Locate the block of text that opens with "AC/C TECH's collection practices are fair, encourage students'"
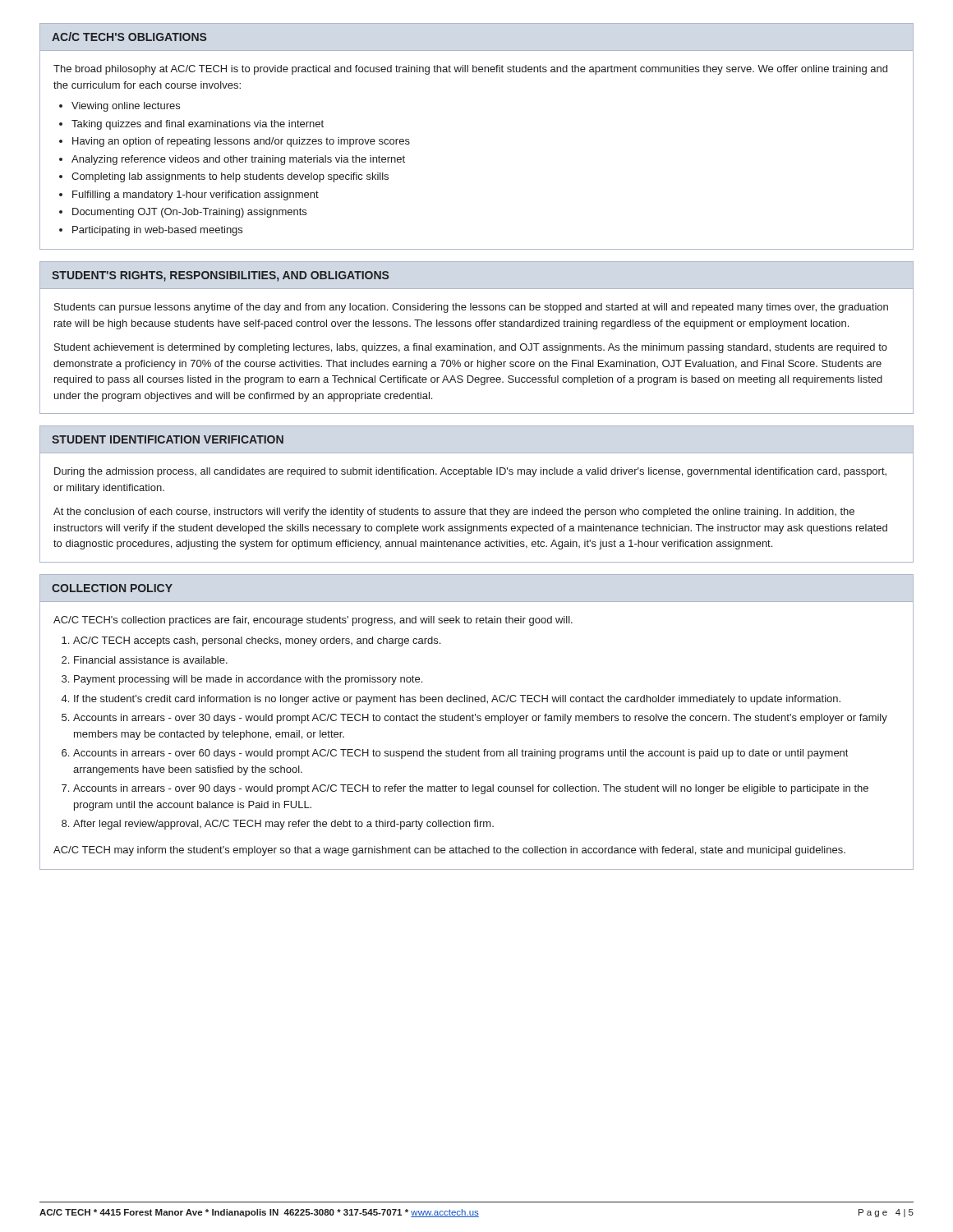Image resolution: width=953 pixels, height=1232 pixels. pos(476,619)
